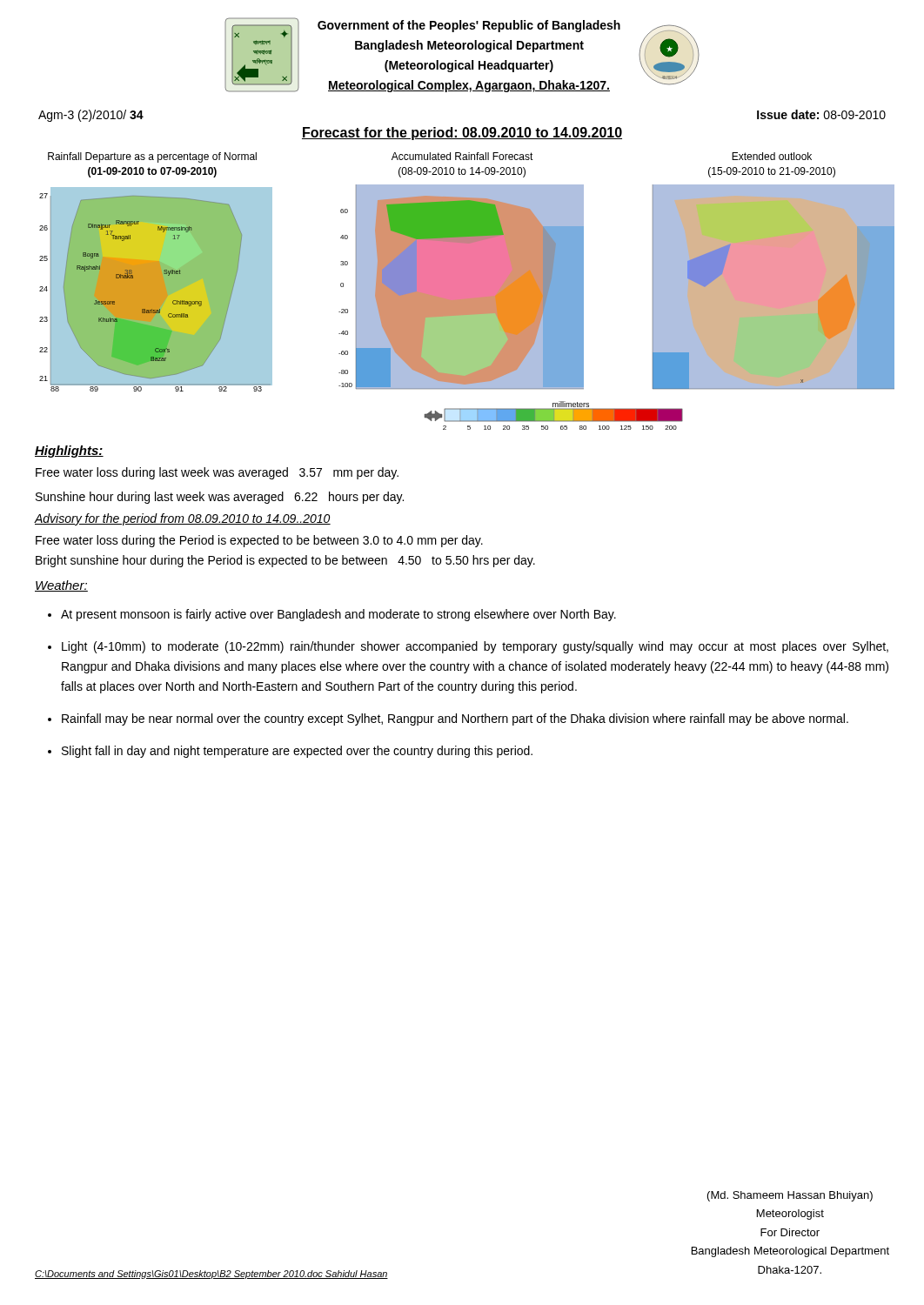Image resolution: width=924 pixels, height=1305 pixels.
Task: Point to the text starting "At present monsoon is fairly active over"
Action: coord(339,614)
